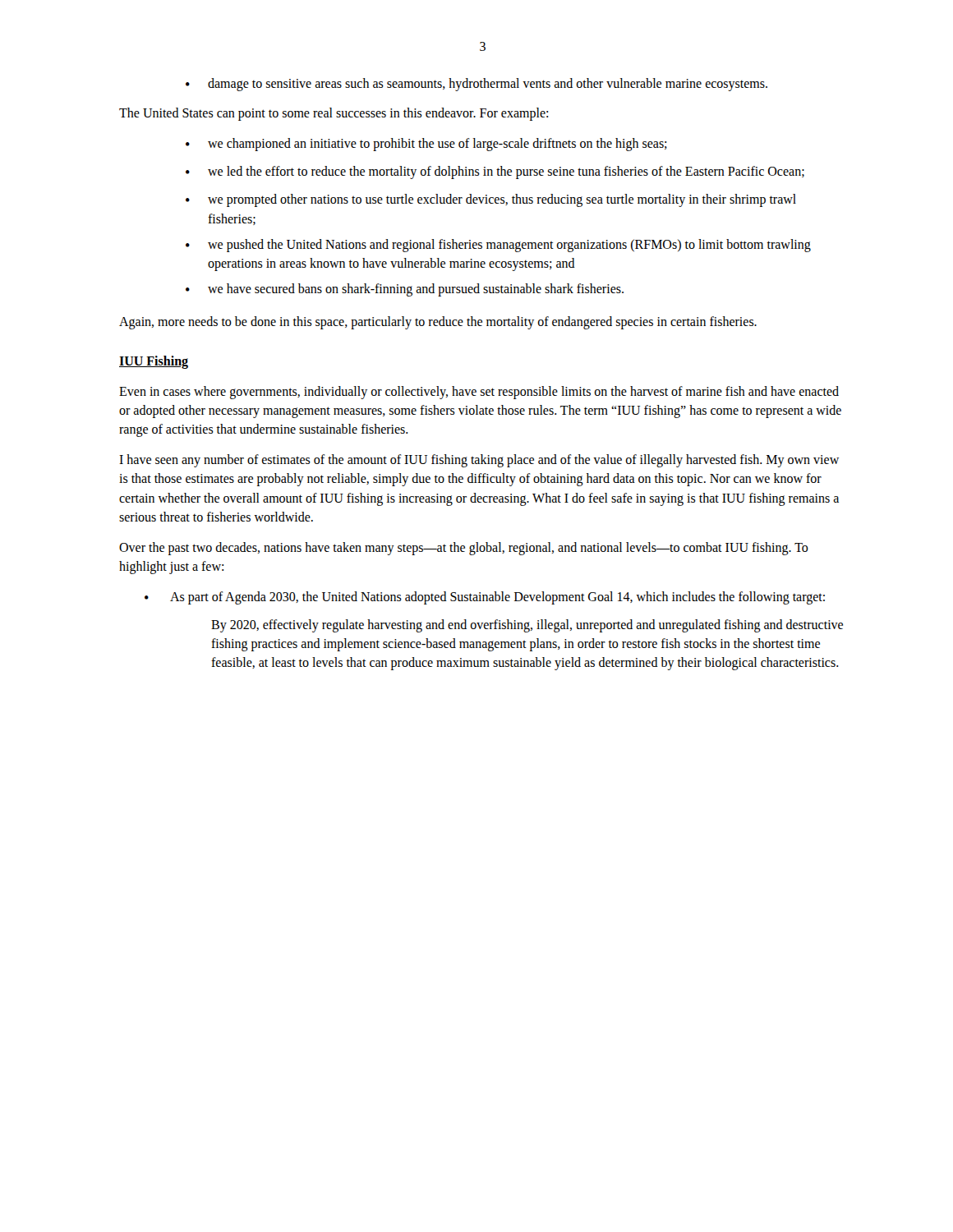Find the section header
Screen dimensions: 1232x953
coord(154,361)
